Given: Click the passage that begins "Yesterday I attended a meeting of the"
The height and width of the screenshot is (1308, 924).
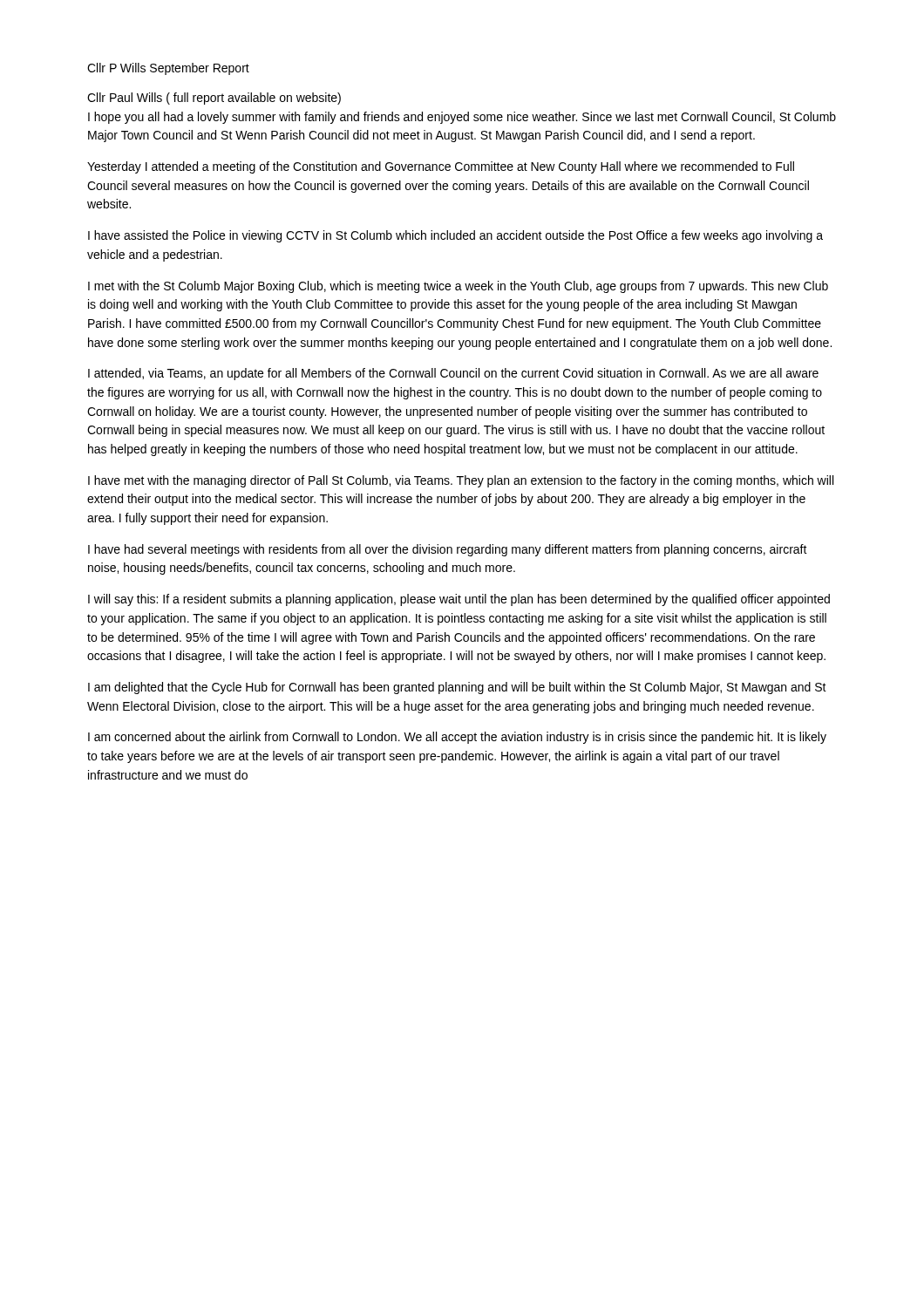Looking at the screenshot, I should tap(448, 185).
